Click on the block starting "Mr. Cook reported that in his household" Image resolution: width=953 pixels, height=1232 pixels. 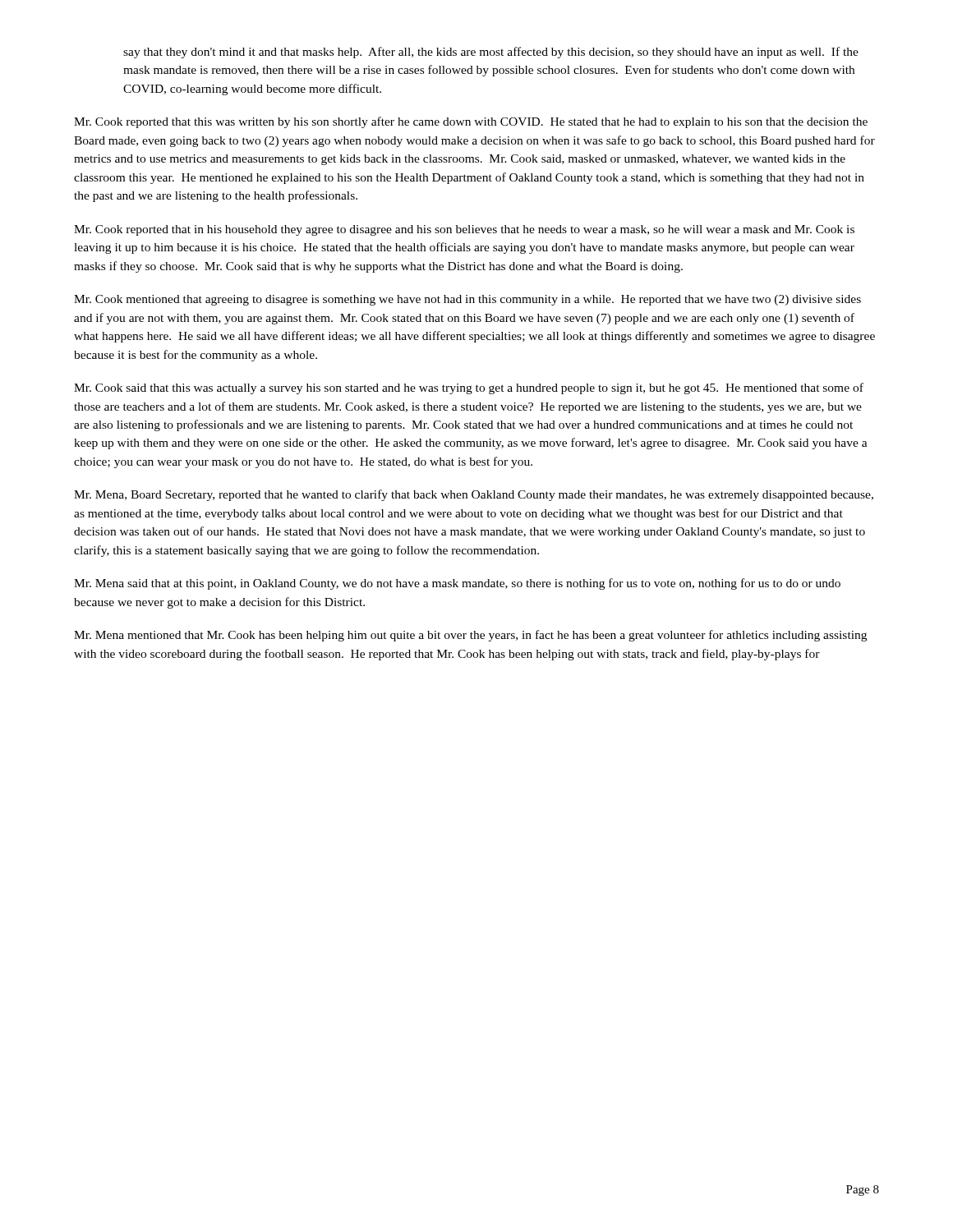pyautogui.click(x=464, y=247)
